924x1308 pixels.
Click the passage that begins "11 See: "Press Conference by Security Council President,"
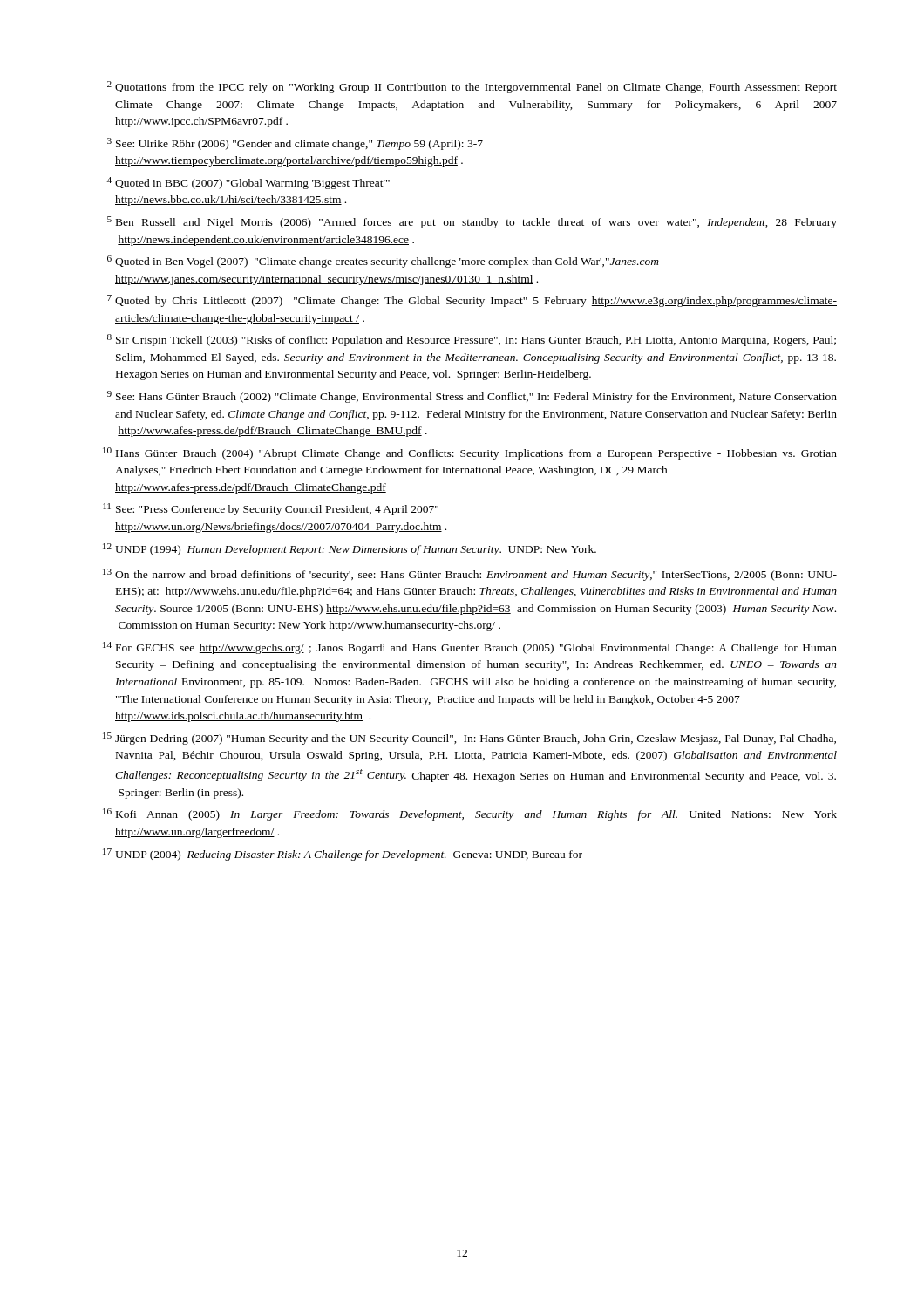pos(271,509)
